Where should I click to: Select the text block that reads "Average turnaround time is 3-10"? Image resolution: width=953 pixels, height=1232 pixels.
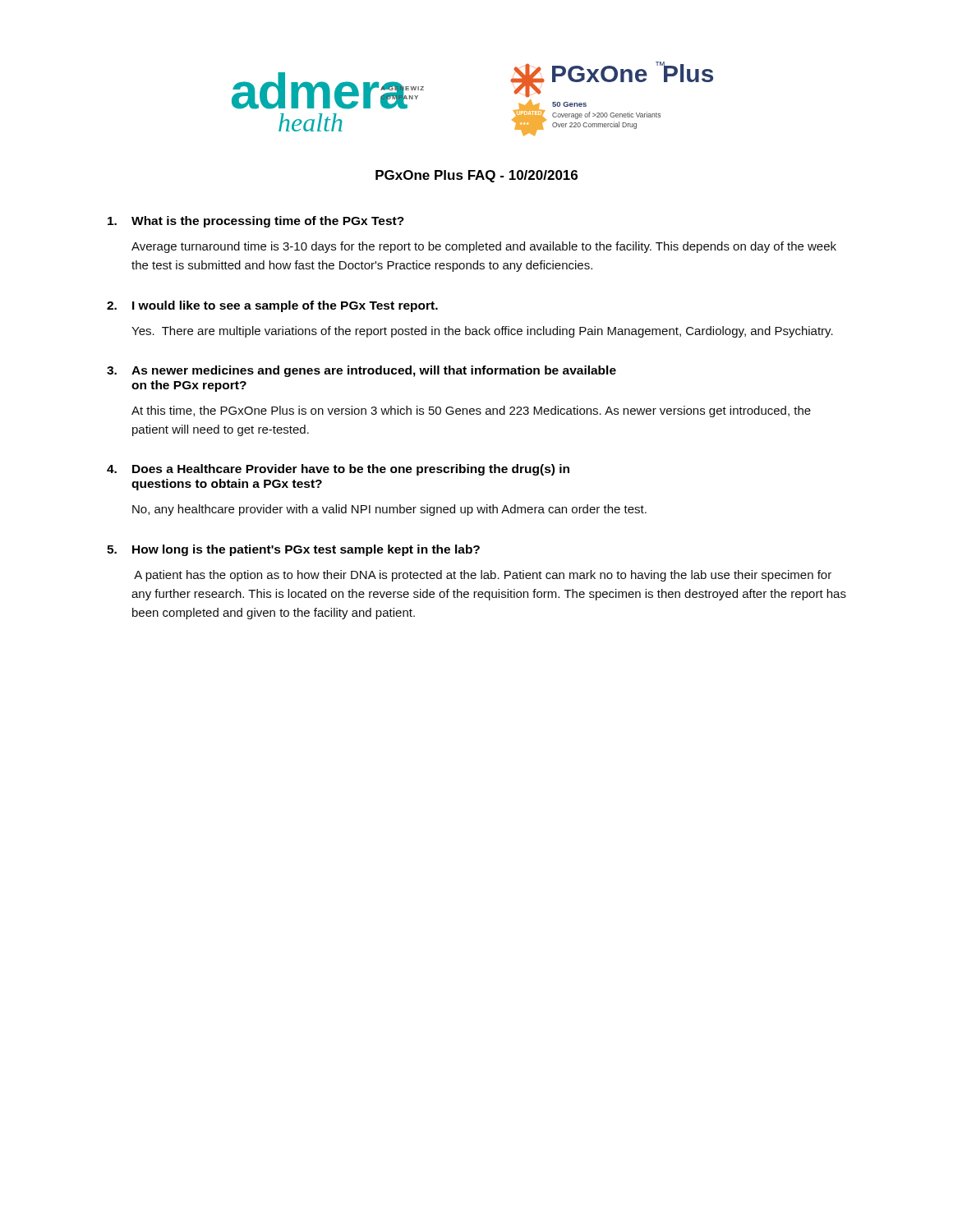click(x=484, y=256)
